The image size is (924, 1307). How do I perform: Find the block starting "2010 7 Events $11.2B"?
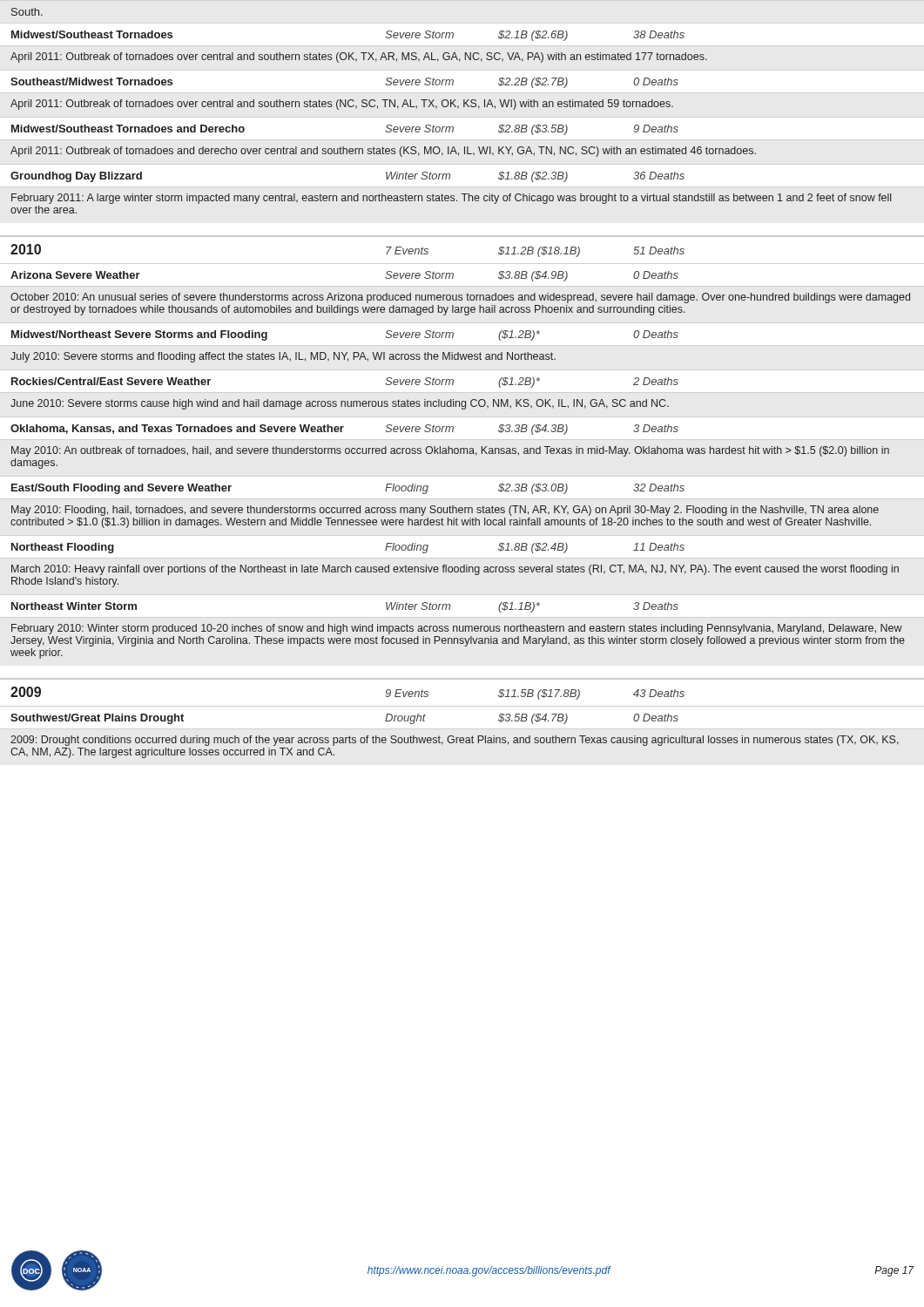(20, 251)
